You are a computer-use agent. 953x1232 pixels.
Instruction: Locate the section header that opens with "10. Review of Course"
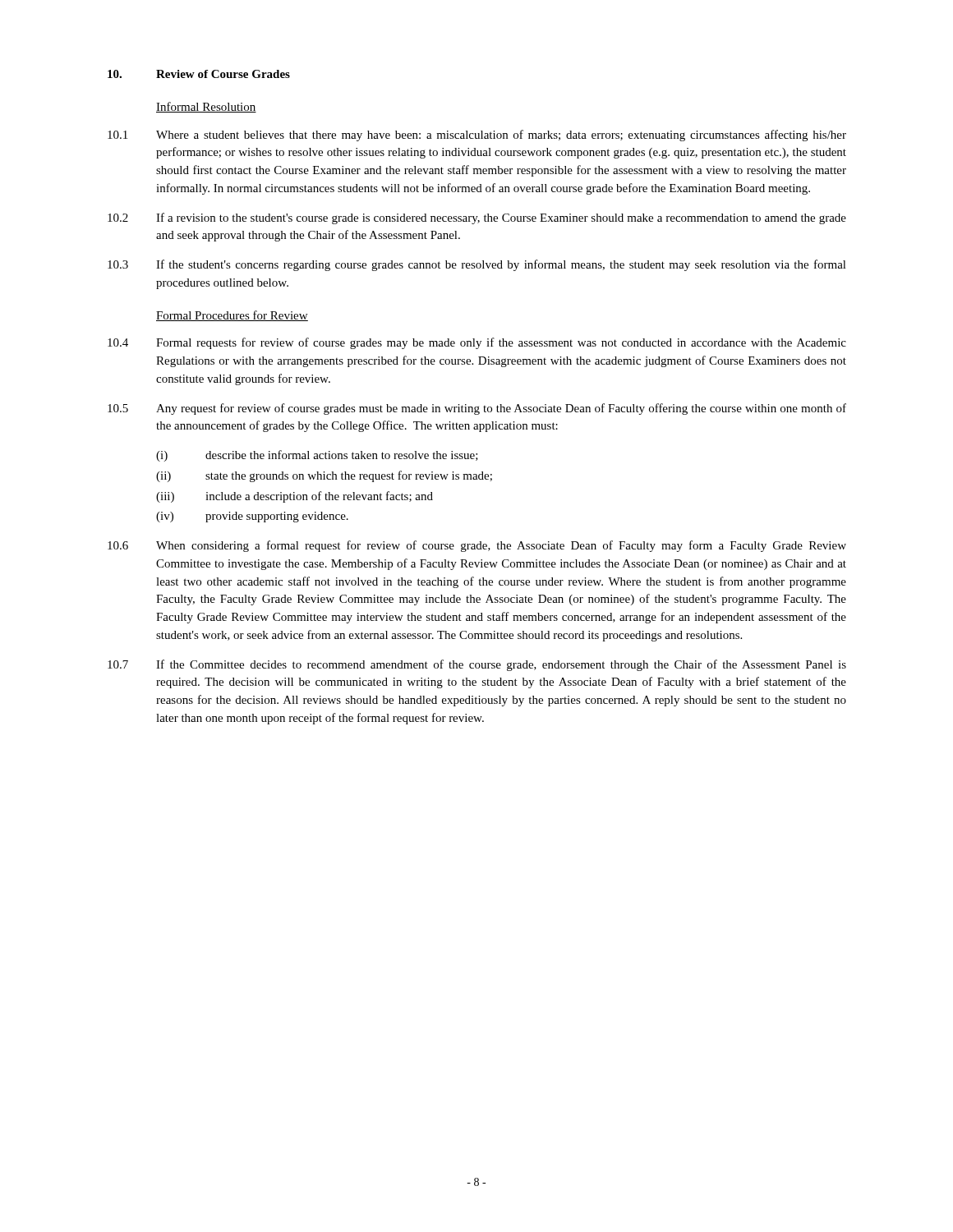click(198, 75)
